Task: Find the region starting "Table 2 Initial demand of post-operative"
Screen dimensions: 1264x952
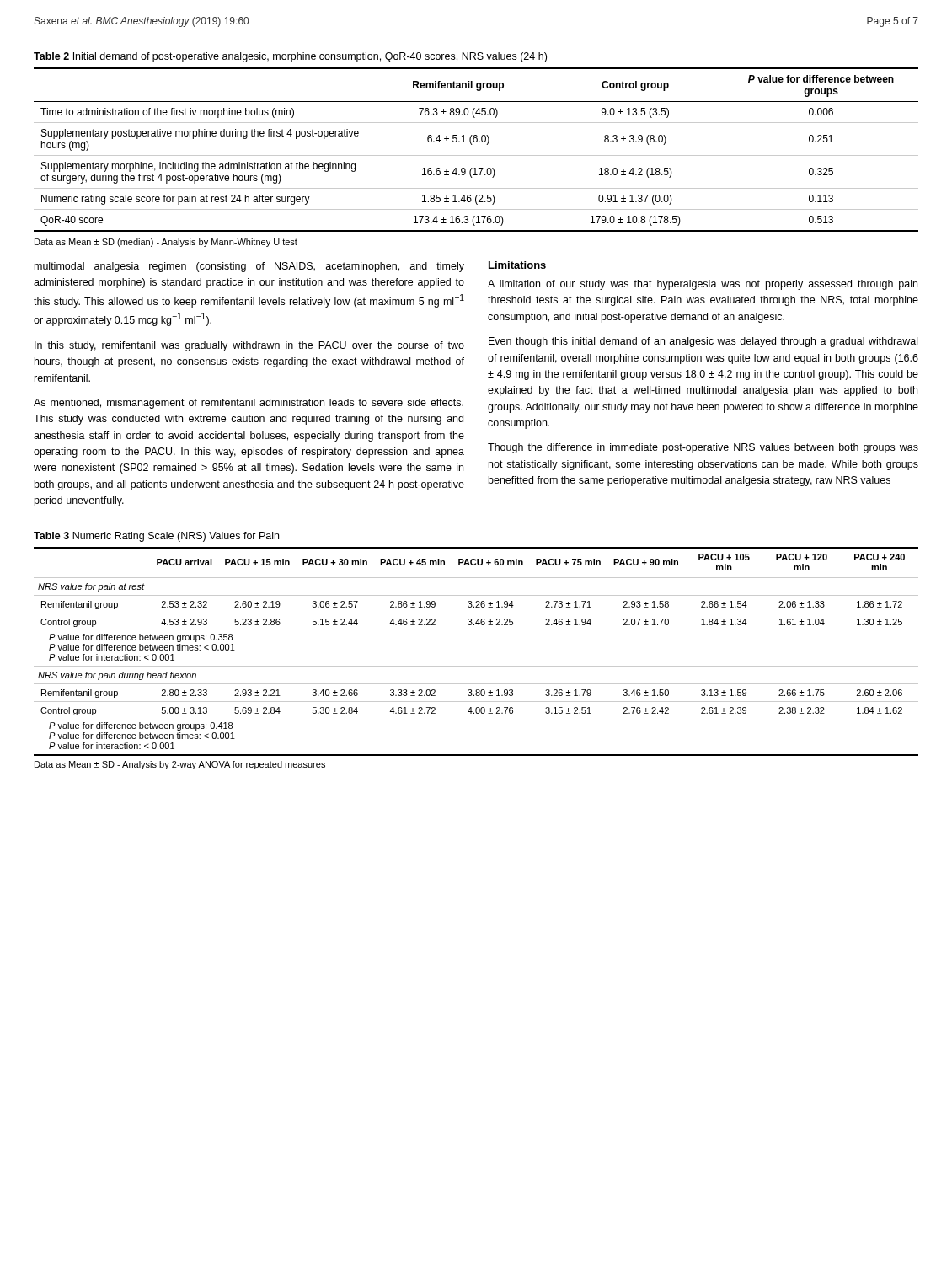Action: point(291,56)
